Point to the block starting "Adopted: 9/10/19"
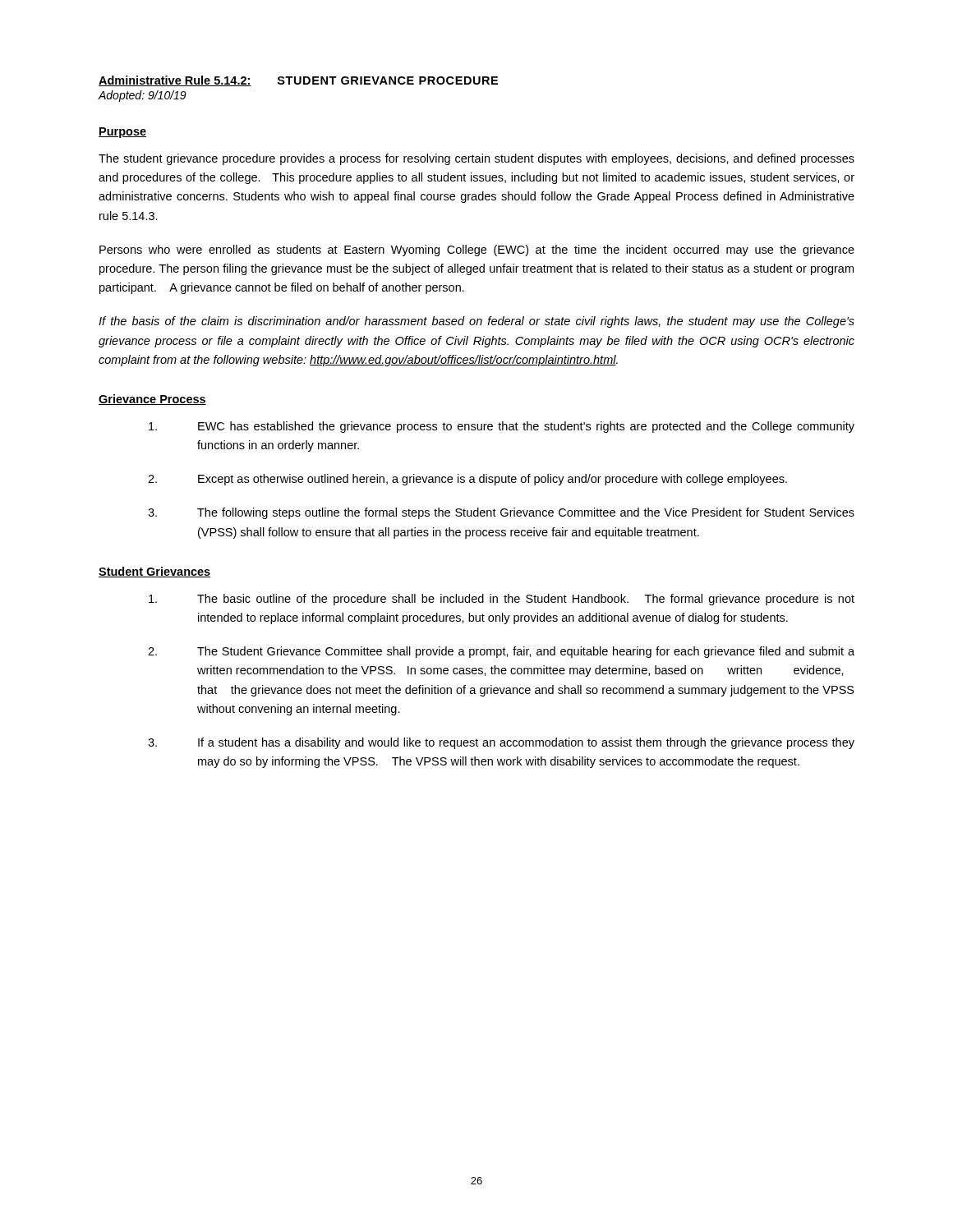The height and width of the screenshot is (1232, 953). (142, 95)
